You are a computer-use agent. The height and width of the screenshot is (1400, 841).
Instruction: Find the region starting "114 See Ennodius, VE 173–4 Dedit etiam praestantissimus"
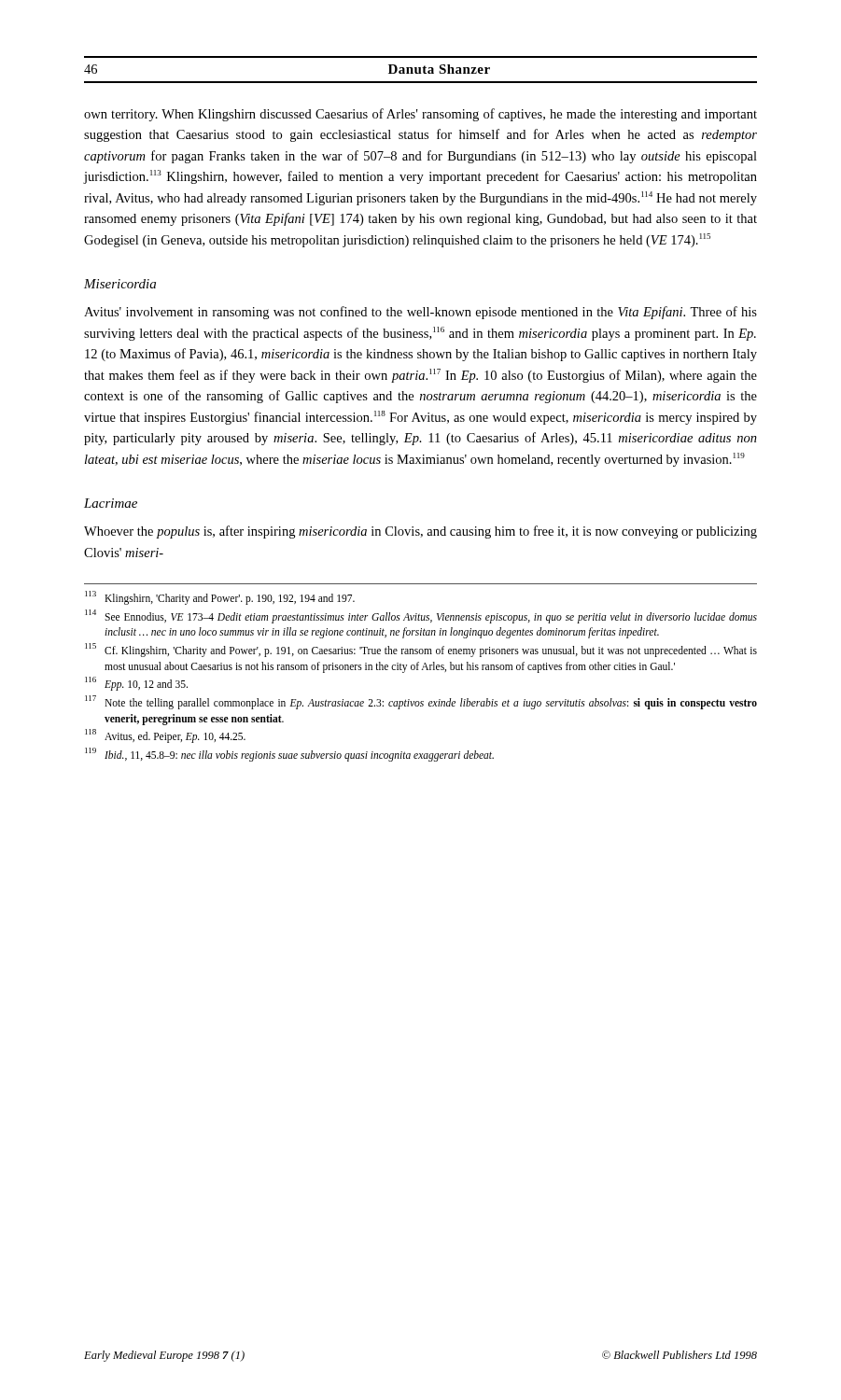click(420, 625)
